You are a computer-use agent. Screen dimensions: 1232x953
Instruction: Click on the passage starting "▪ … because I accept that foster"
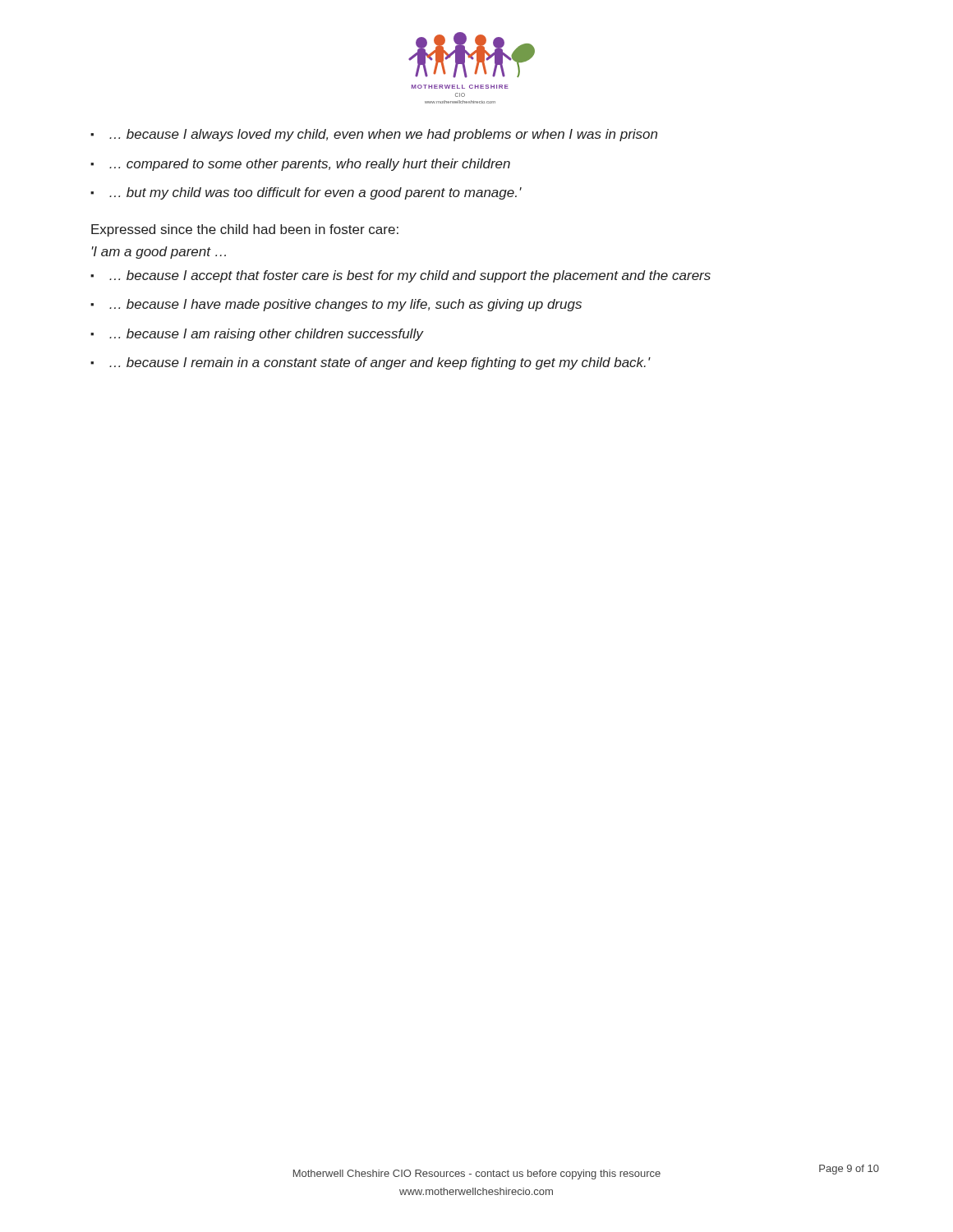point(401,275)
